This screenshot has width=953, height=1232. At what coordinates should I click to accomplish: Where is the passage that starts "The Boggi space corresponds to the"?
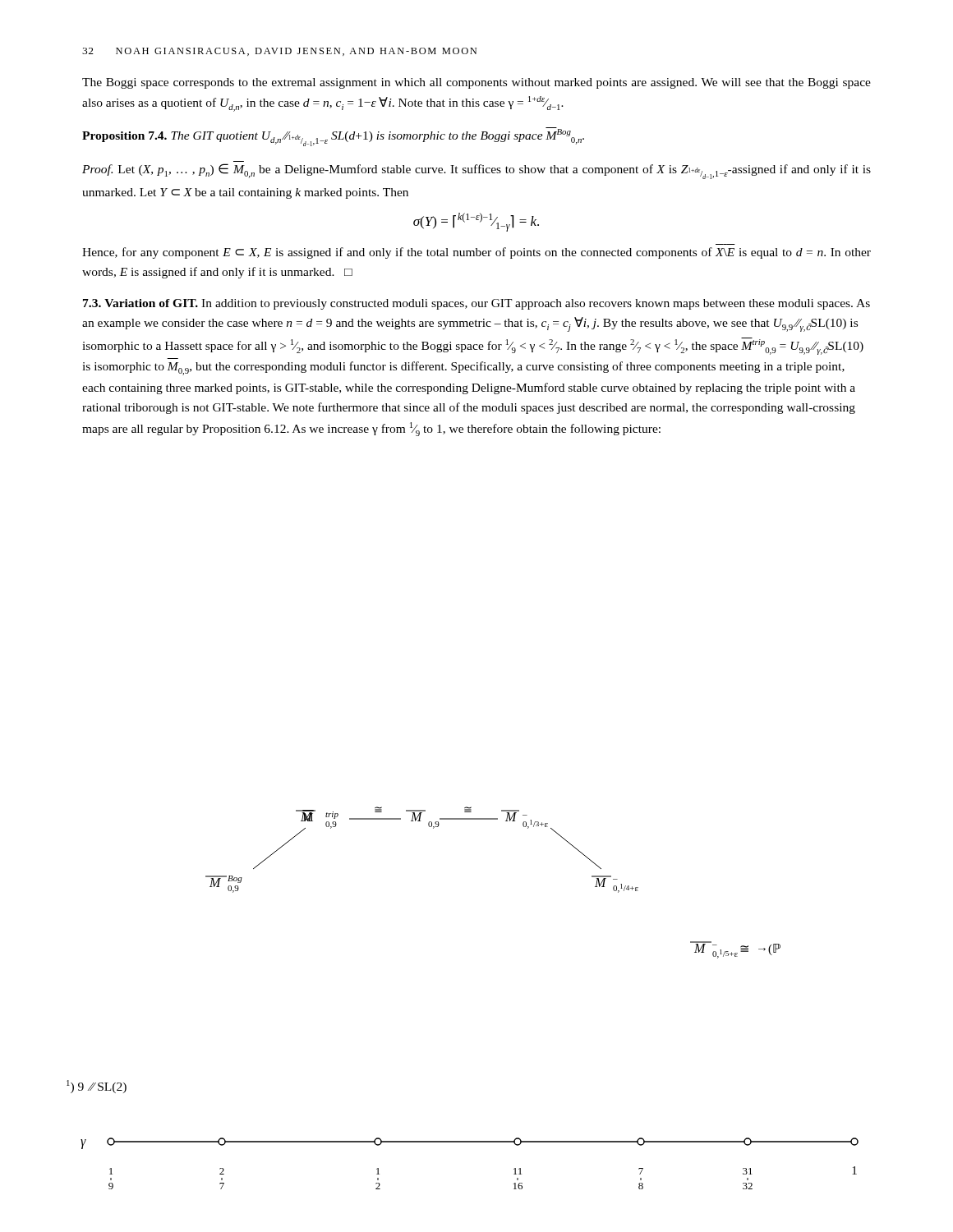point(476,93)
